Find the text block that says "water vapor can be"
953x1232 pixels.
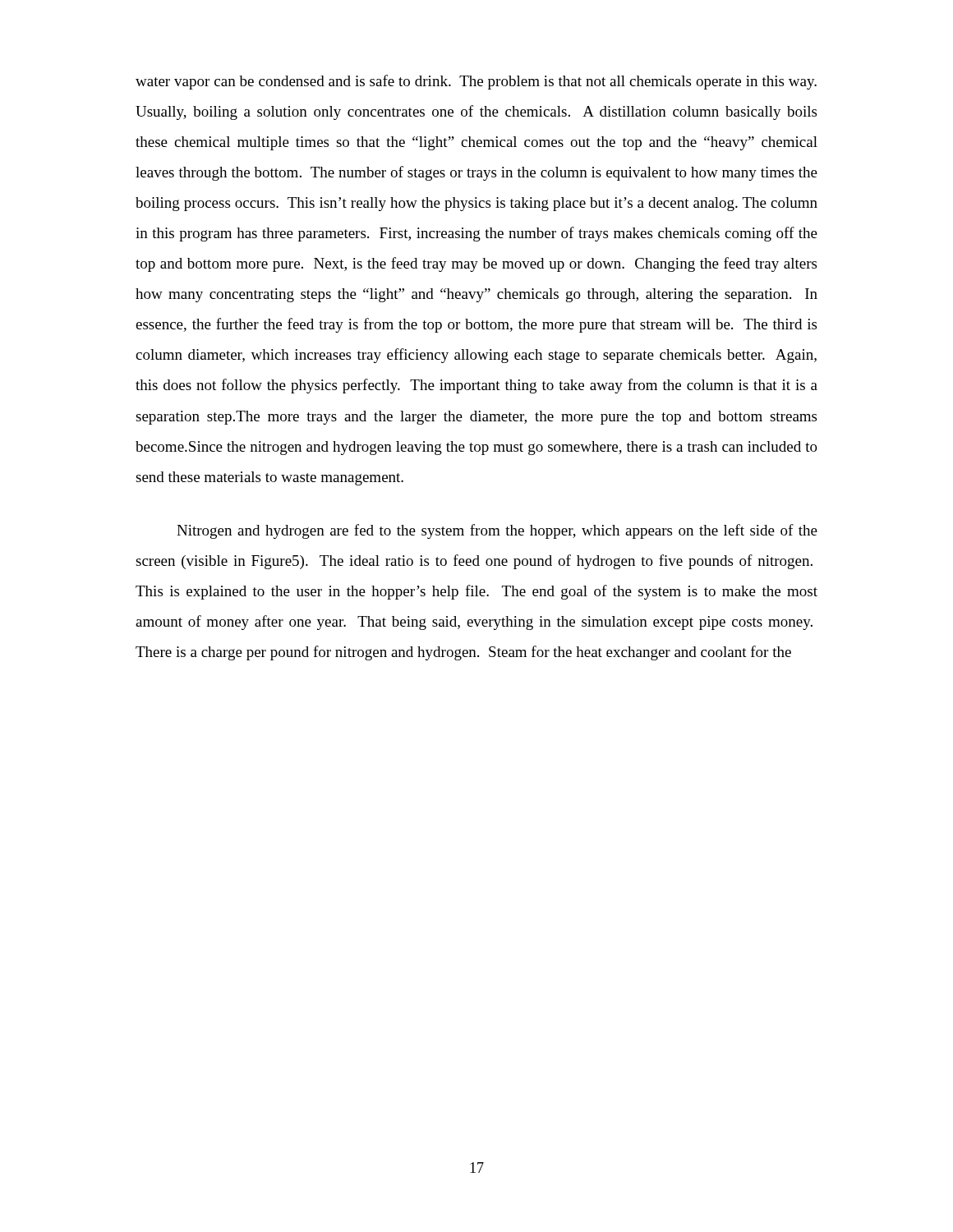tap(476, 279)
